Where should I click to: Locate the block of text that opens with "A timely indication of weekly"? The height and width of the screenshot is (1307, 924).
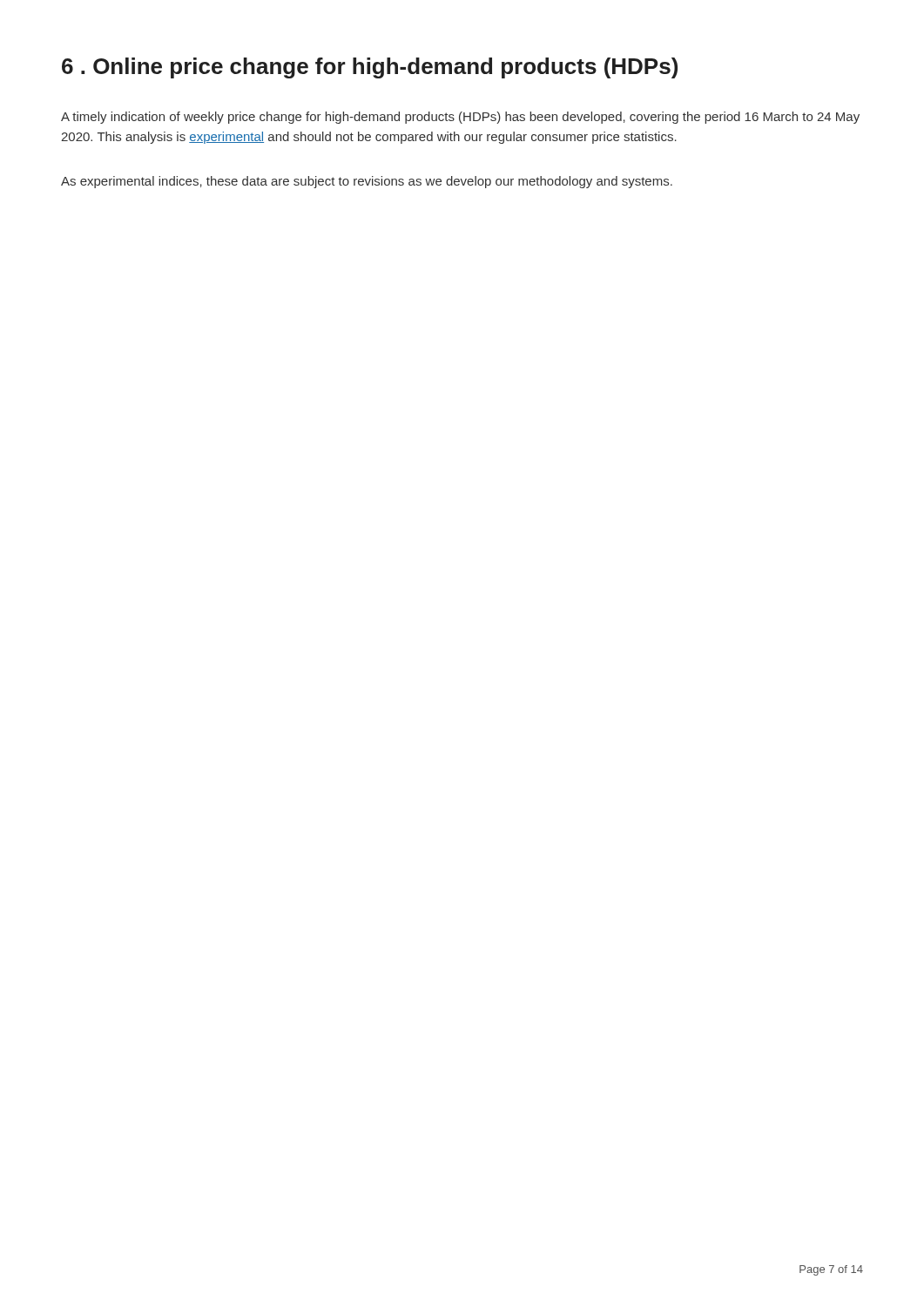[460, 126]
